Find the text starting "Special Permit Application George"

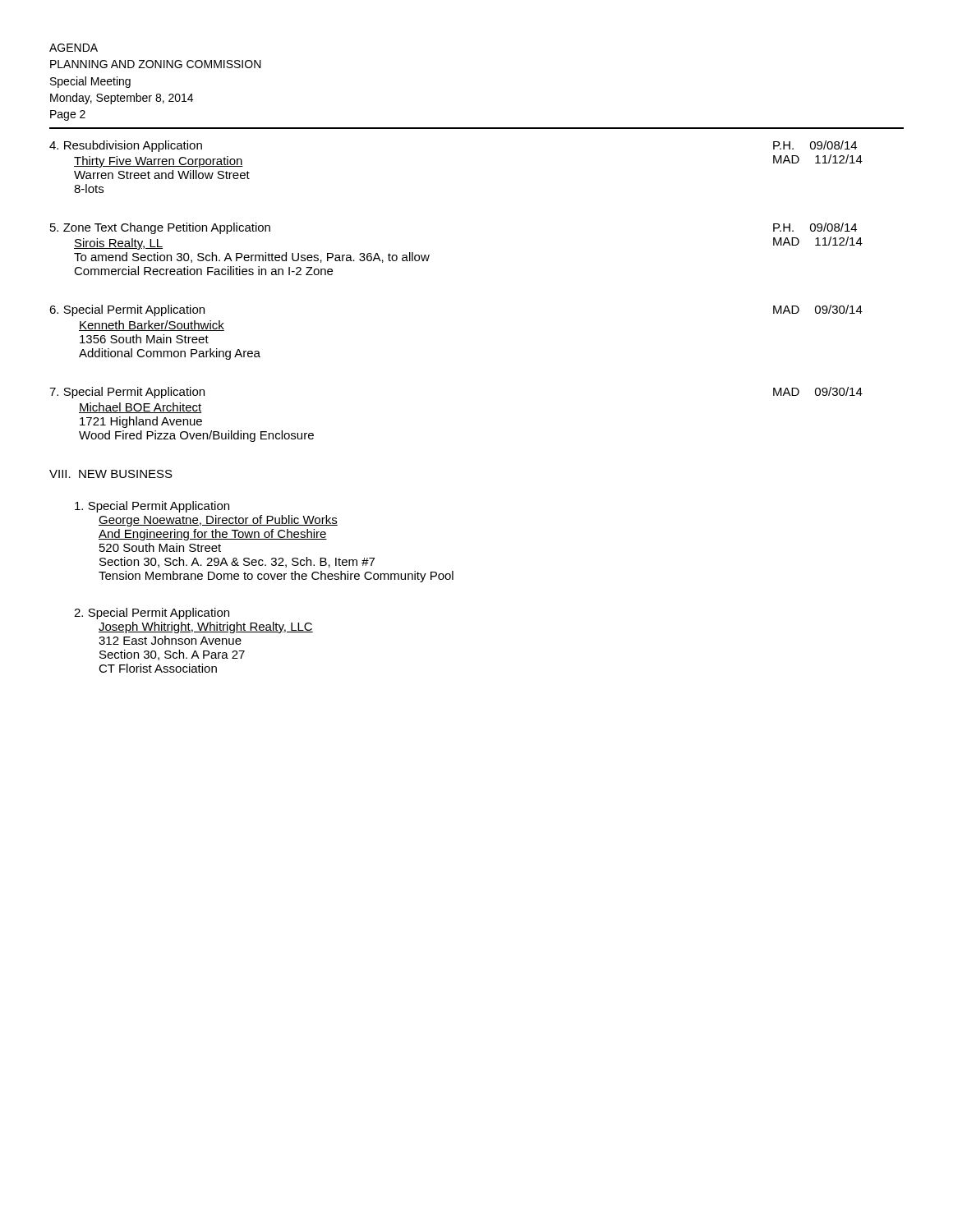click(152, 507)
